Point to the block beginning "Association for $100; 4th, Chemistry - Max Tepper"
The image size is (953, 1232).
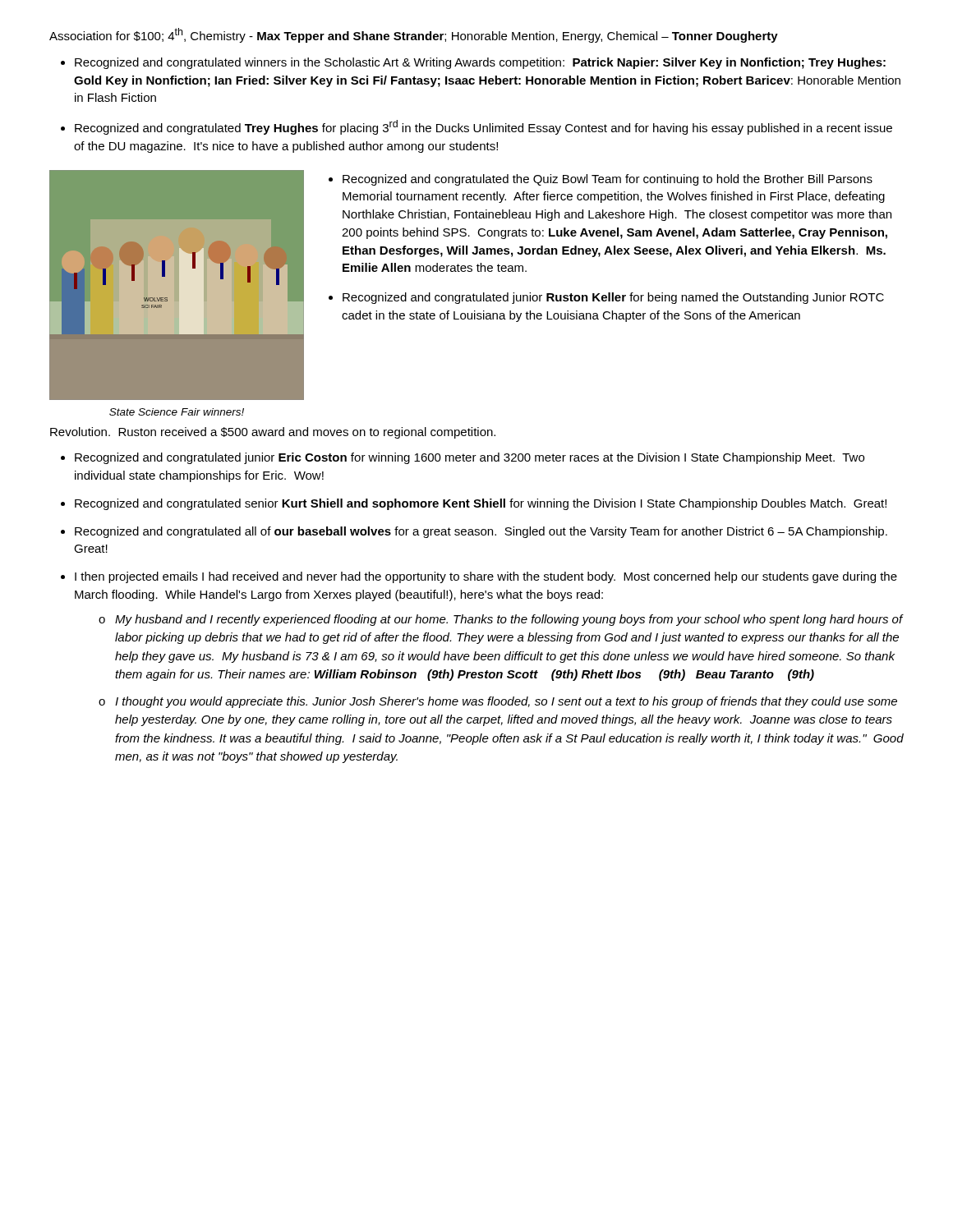click(413, 34)
